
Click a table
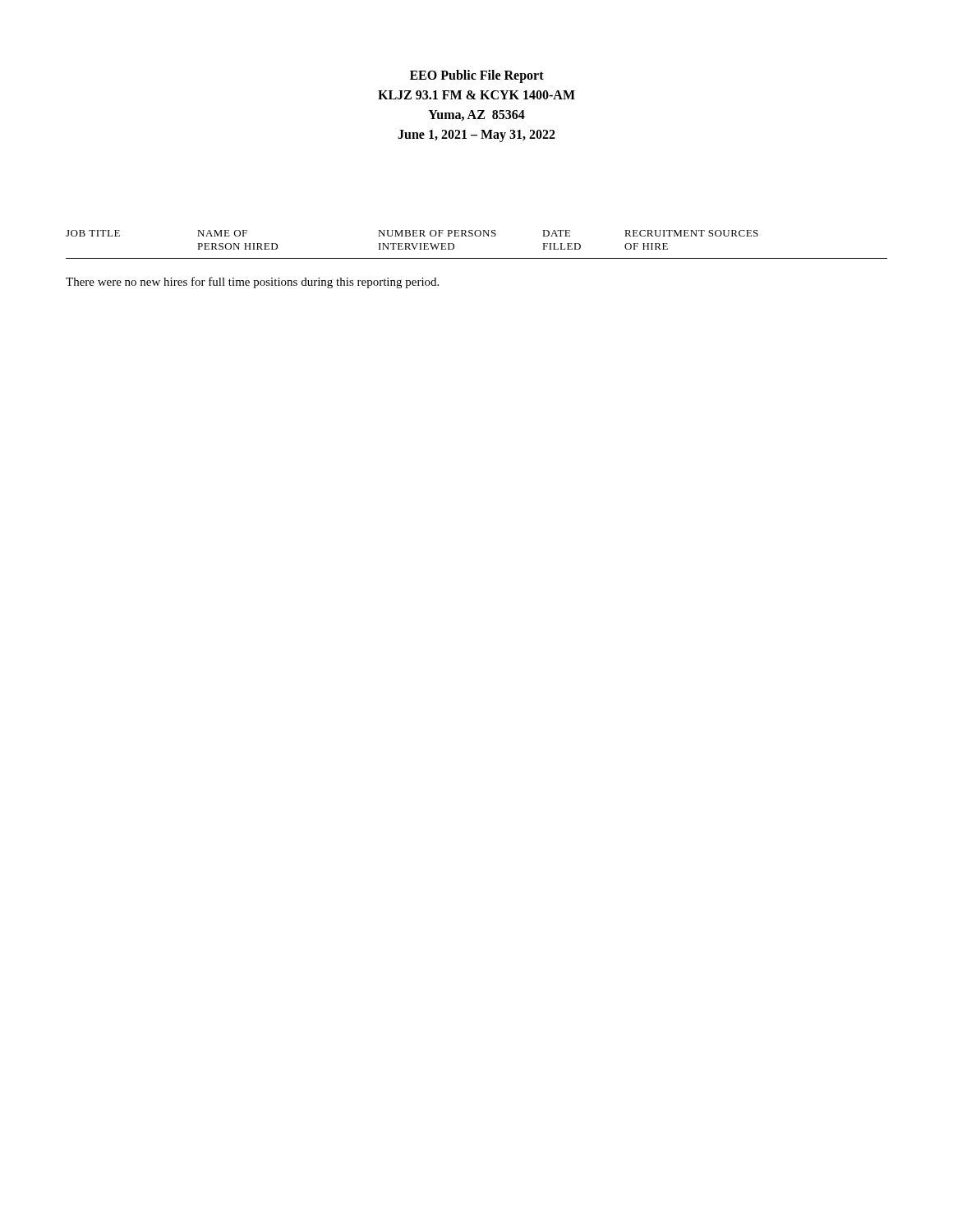476,243
